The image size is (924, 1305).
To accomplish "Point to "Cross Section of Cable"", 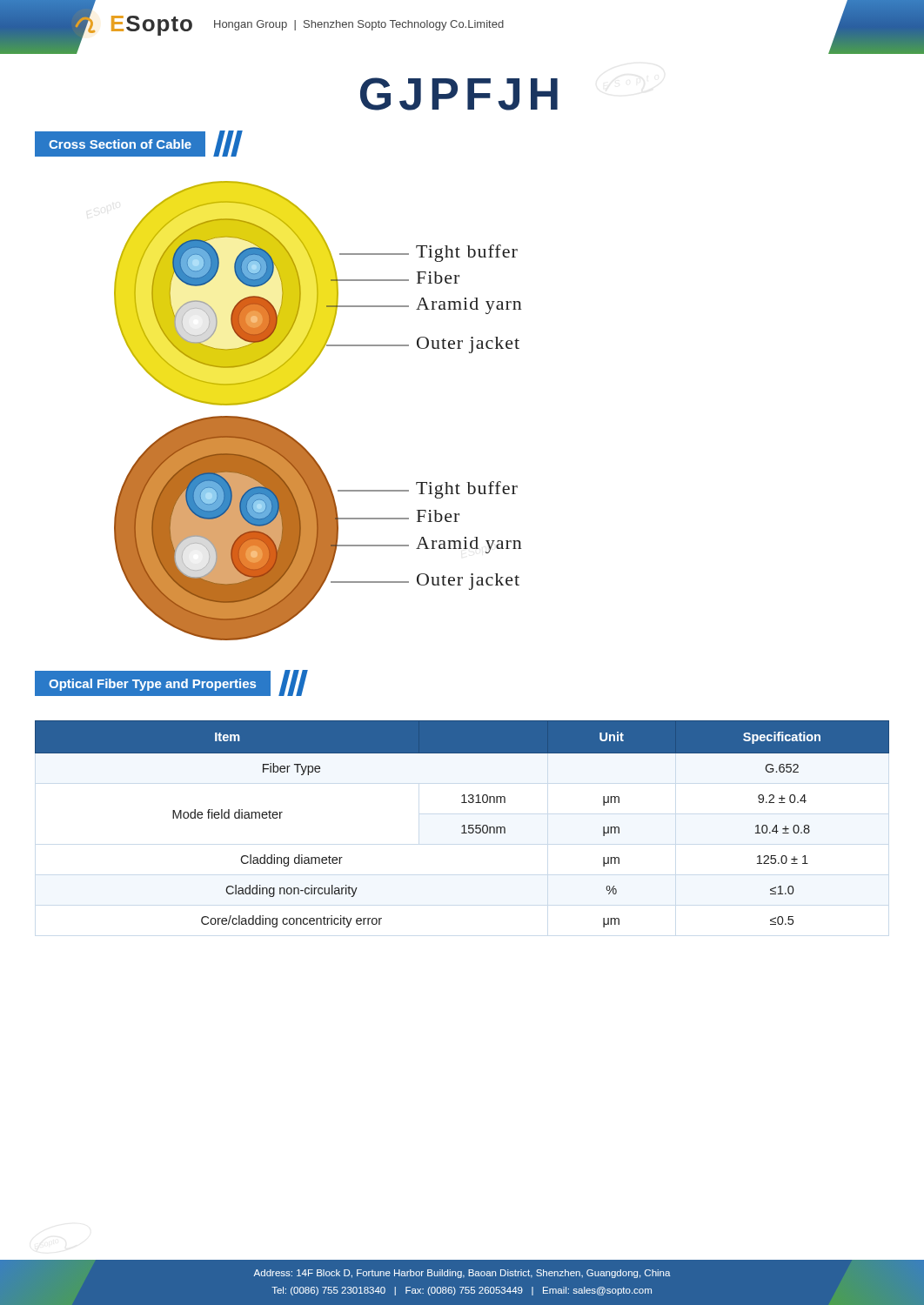I will (x=138, y=144).
